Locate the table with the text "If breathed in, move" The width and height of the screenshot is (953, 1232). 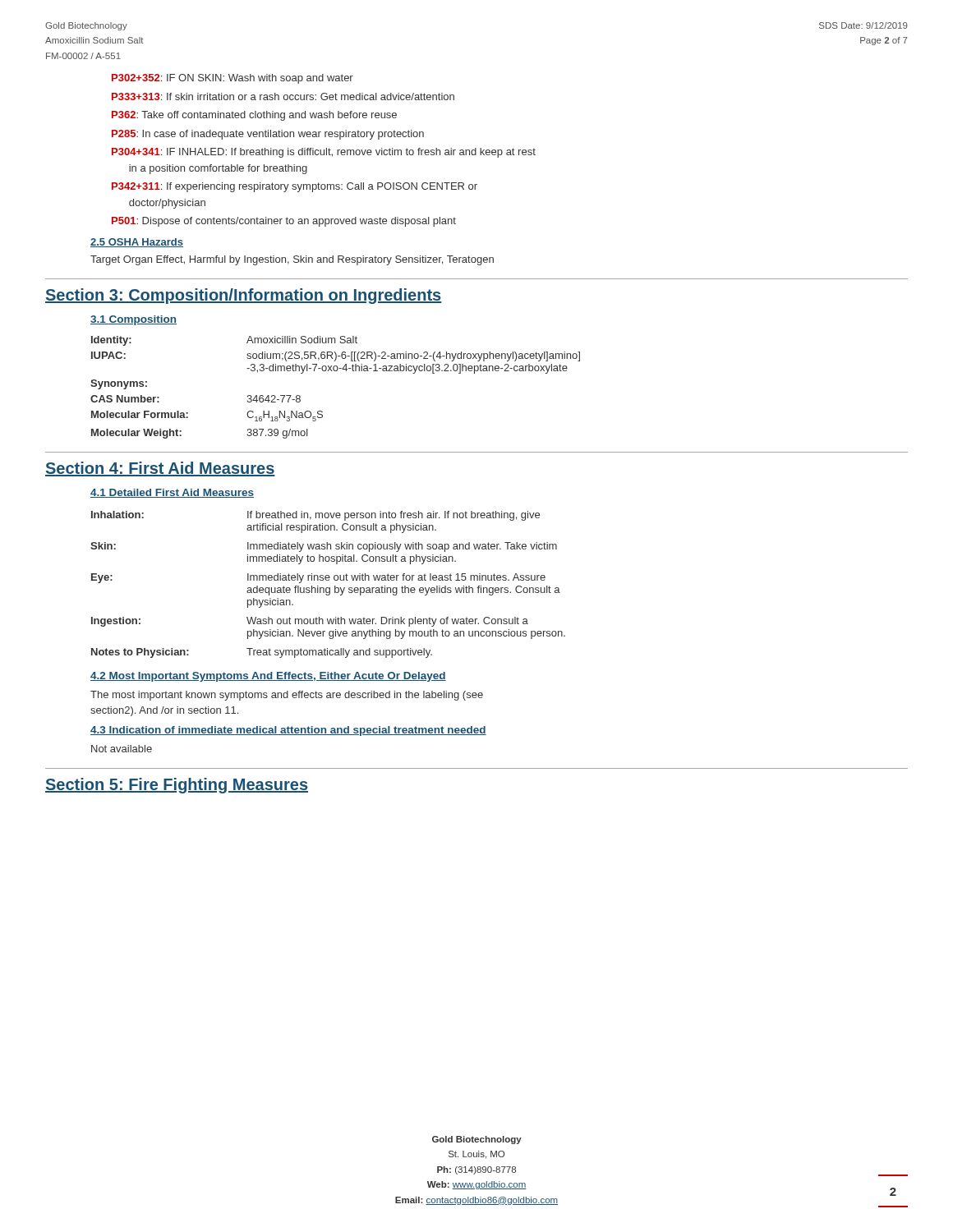(476, 583)
